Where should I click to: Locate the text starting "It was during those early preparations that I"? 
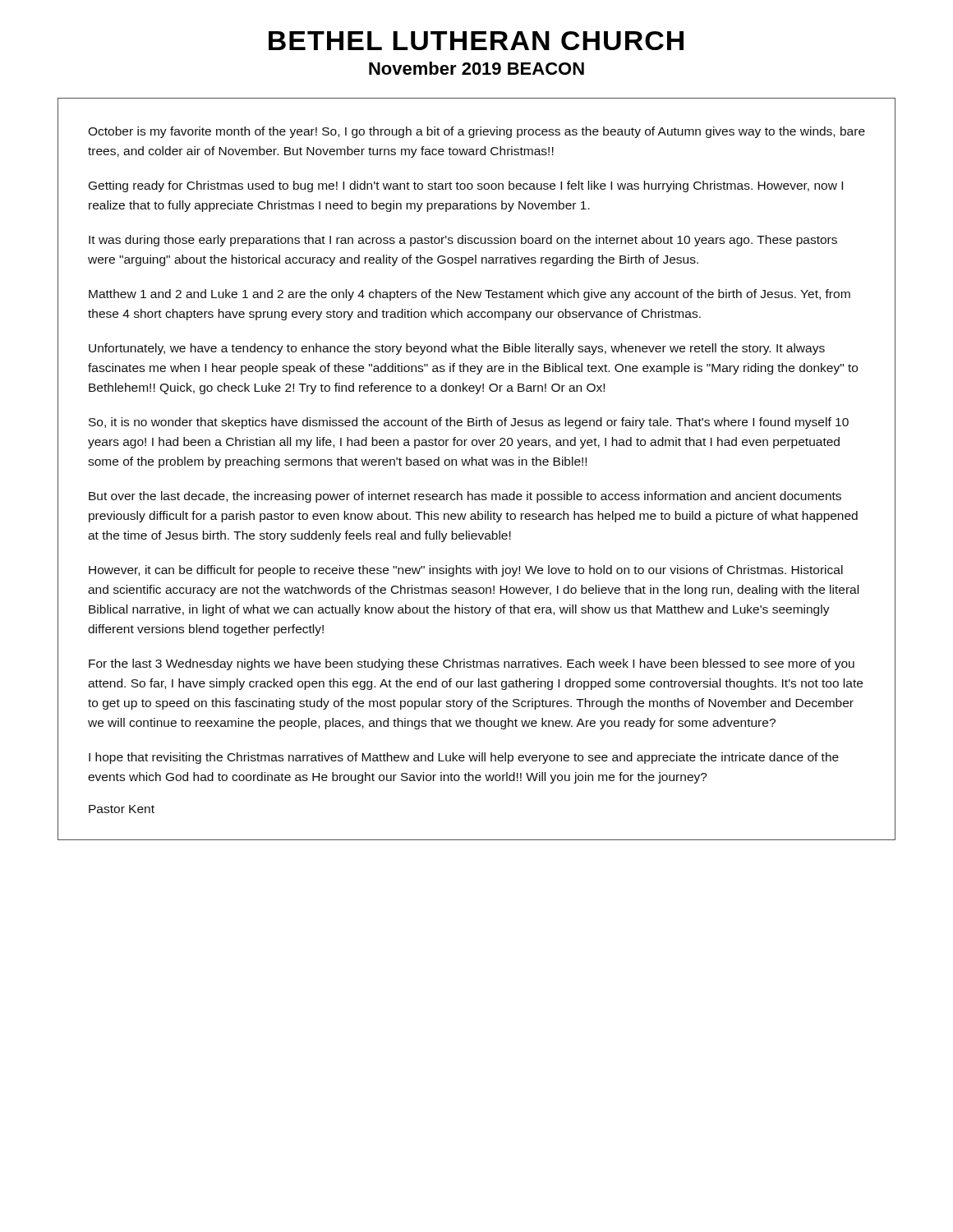pyautogui.click(x=463, y=249)
